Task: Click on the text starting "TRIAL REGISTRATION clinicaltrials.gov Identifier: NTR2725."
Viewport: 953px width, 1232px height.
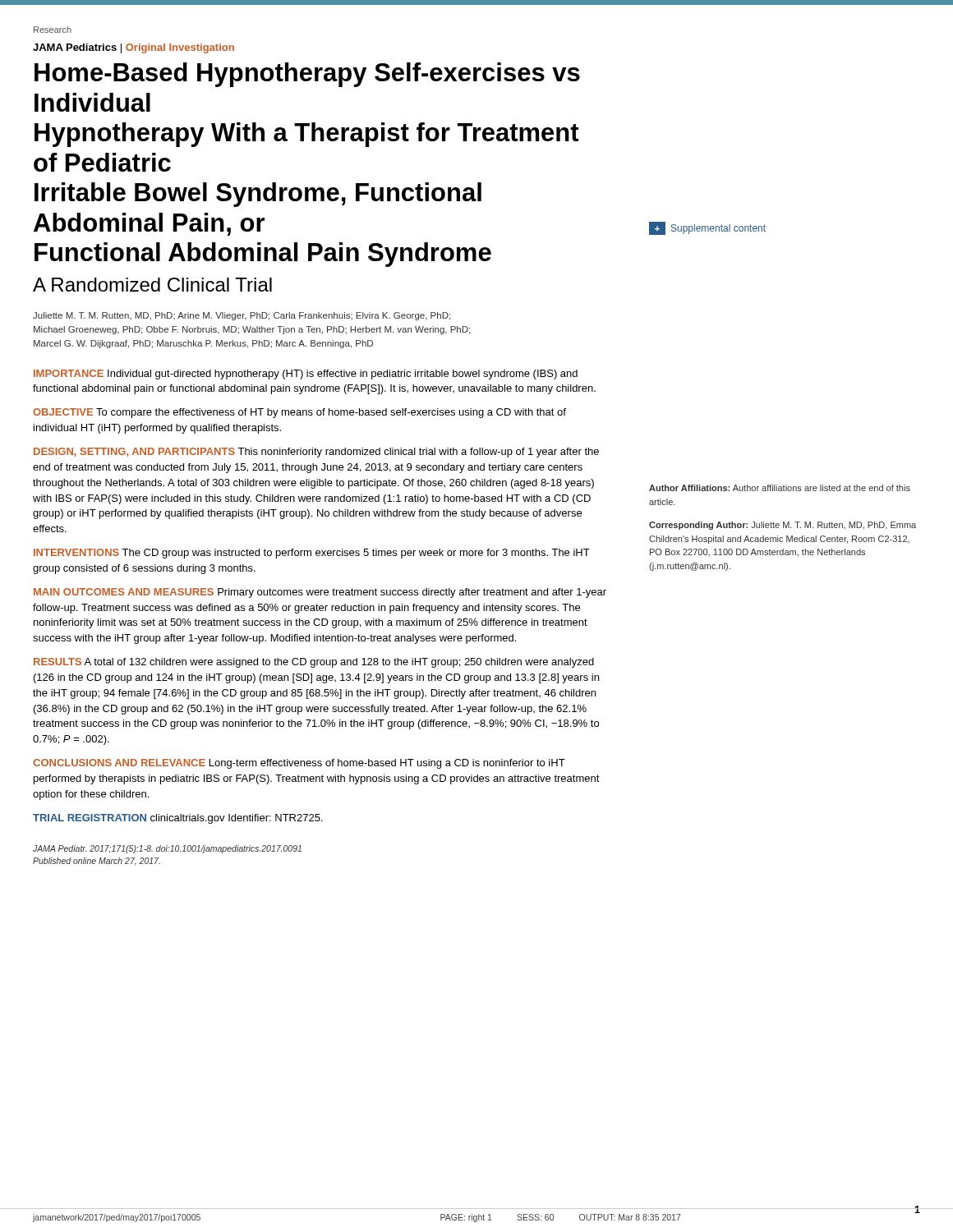Action: [178, 817]
